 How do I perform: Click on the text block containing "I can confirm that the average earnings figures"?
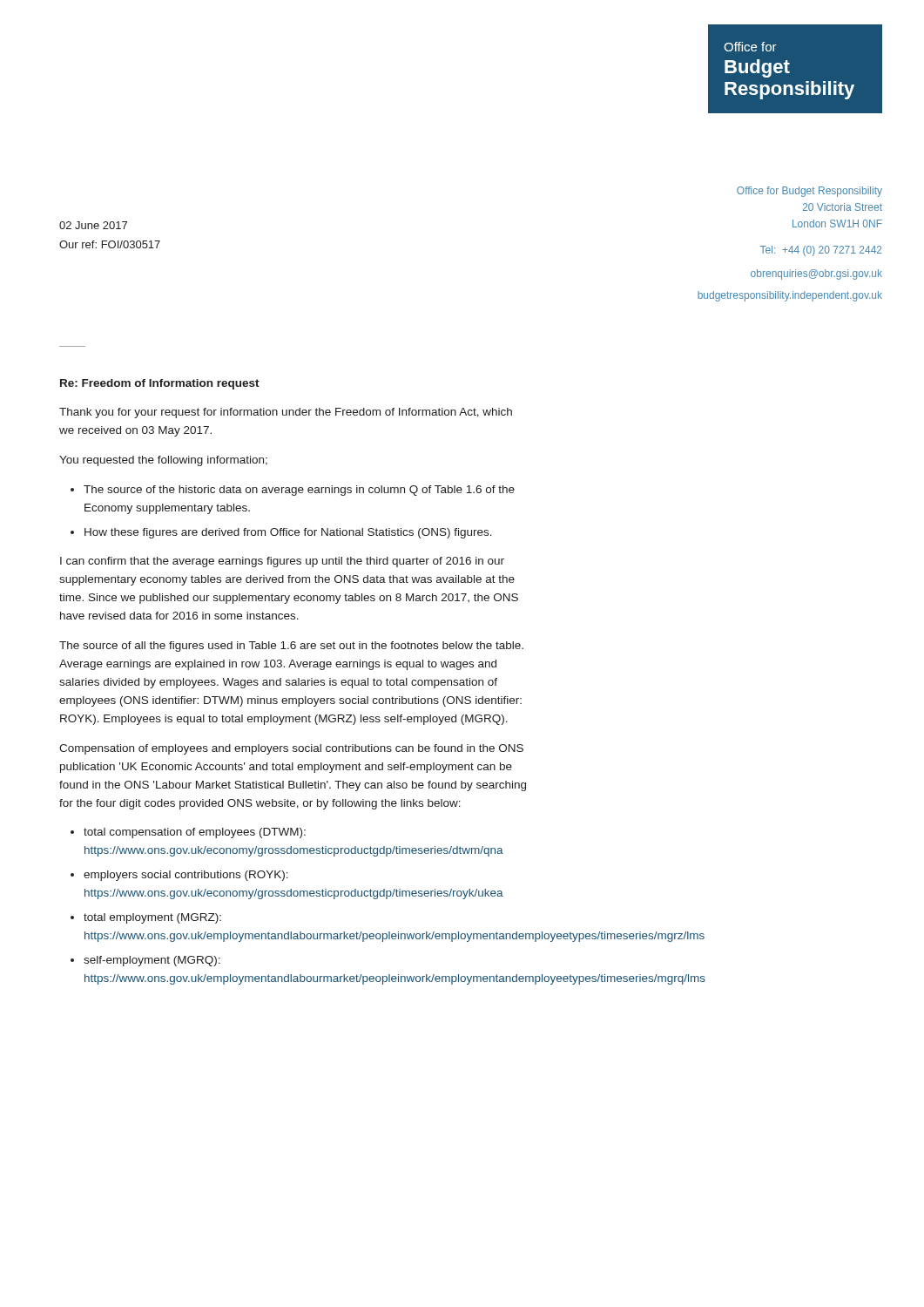(294, 589)
